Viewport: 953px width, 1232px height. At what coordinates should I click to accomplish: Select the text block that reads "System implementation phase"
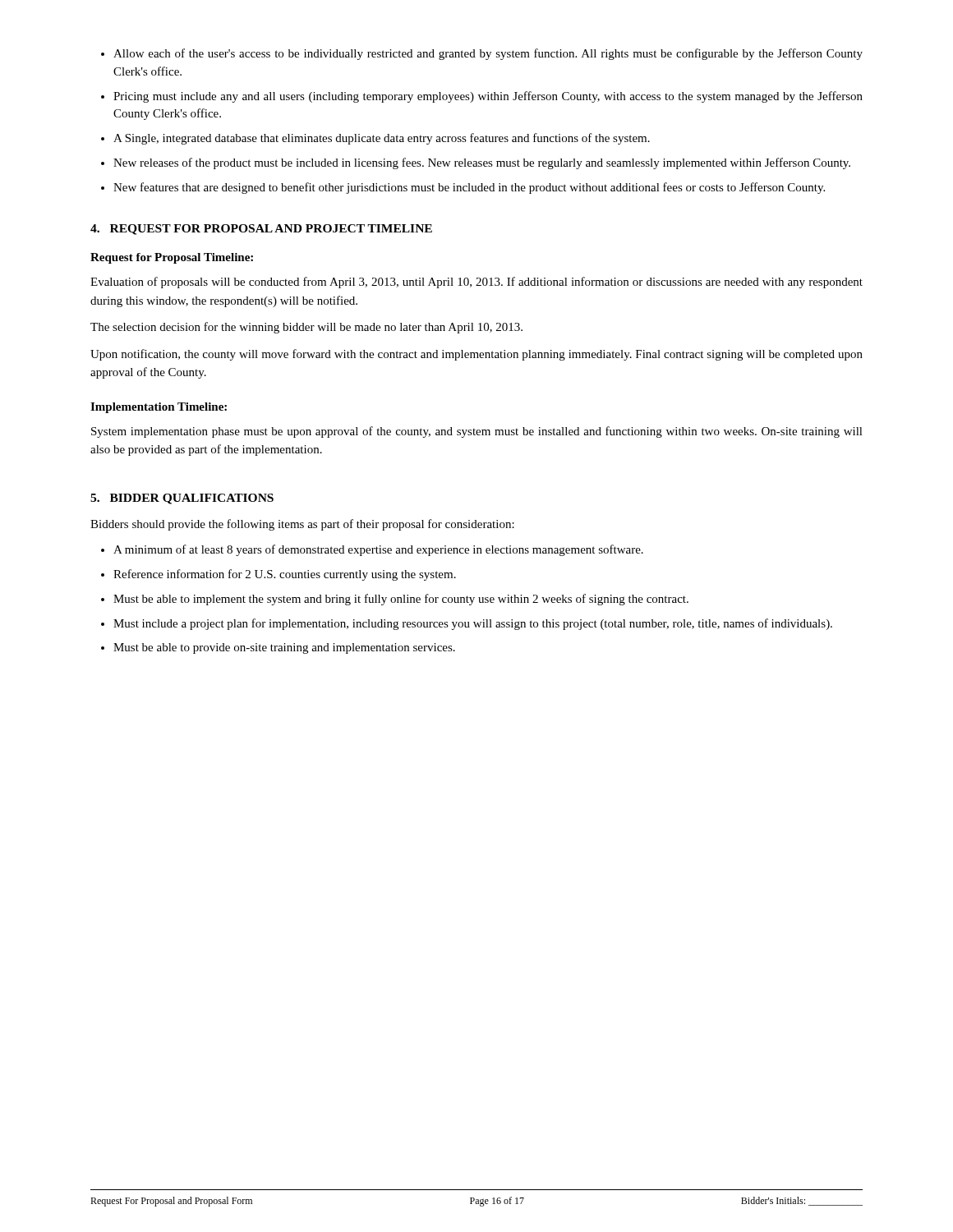(476, 440)
